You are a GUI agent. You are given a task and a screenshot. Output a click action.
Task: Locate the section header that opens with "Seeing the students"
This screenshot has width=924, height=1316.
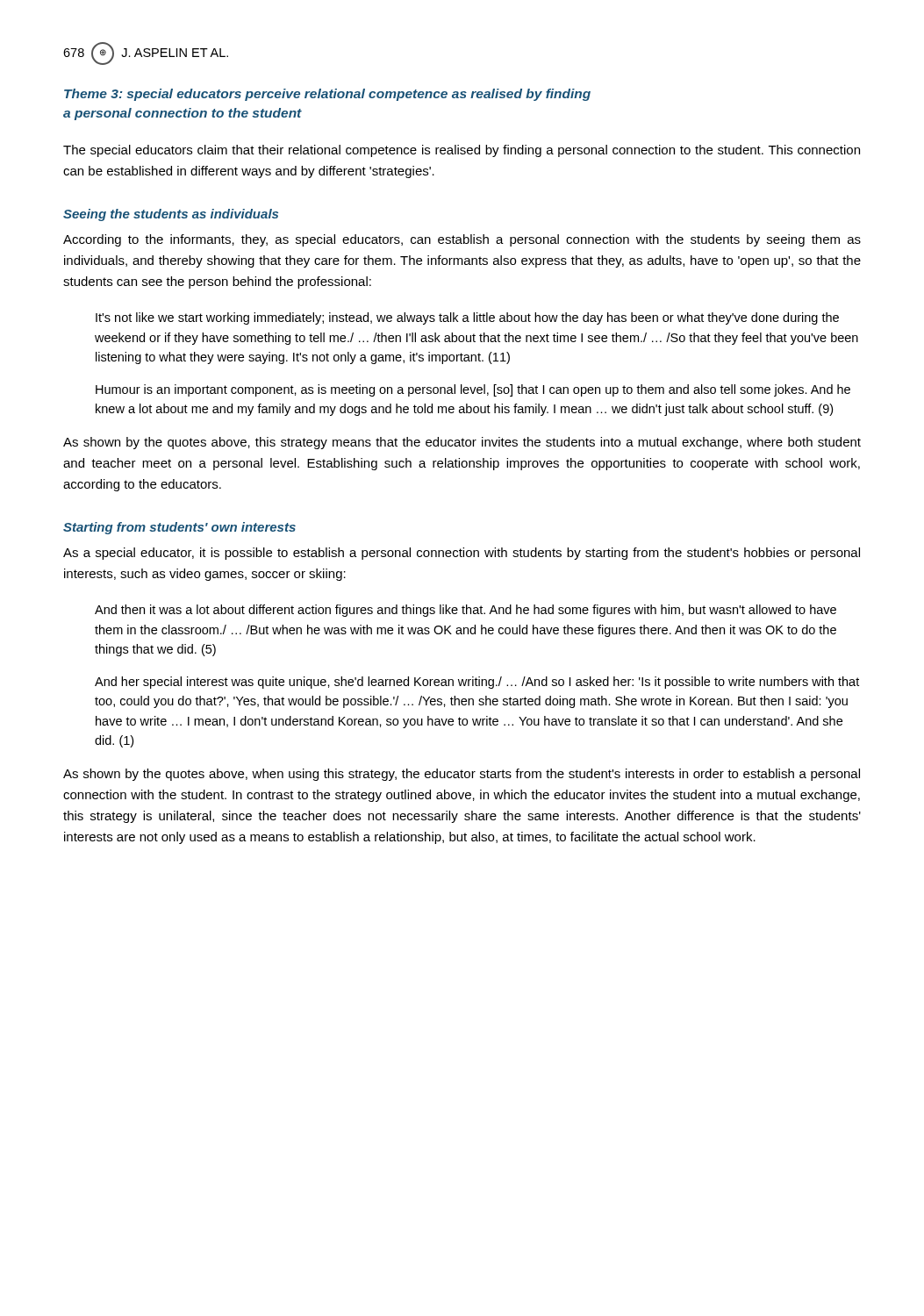(171, 214)
